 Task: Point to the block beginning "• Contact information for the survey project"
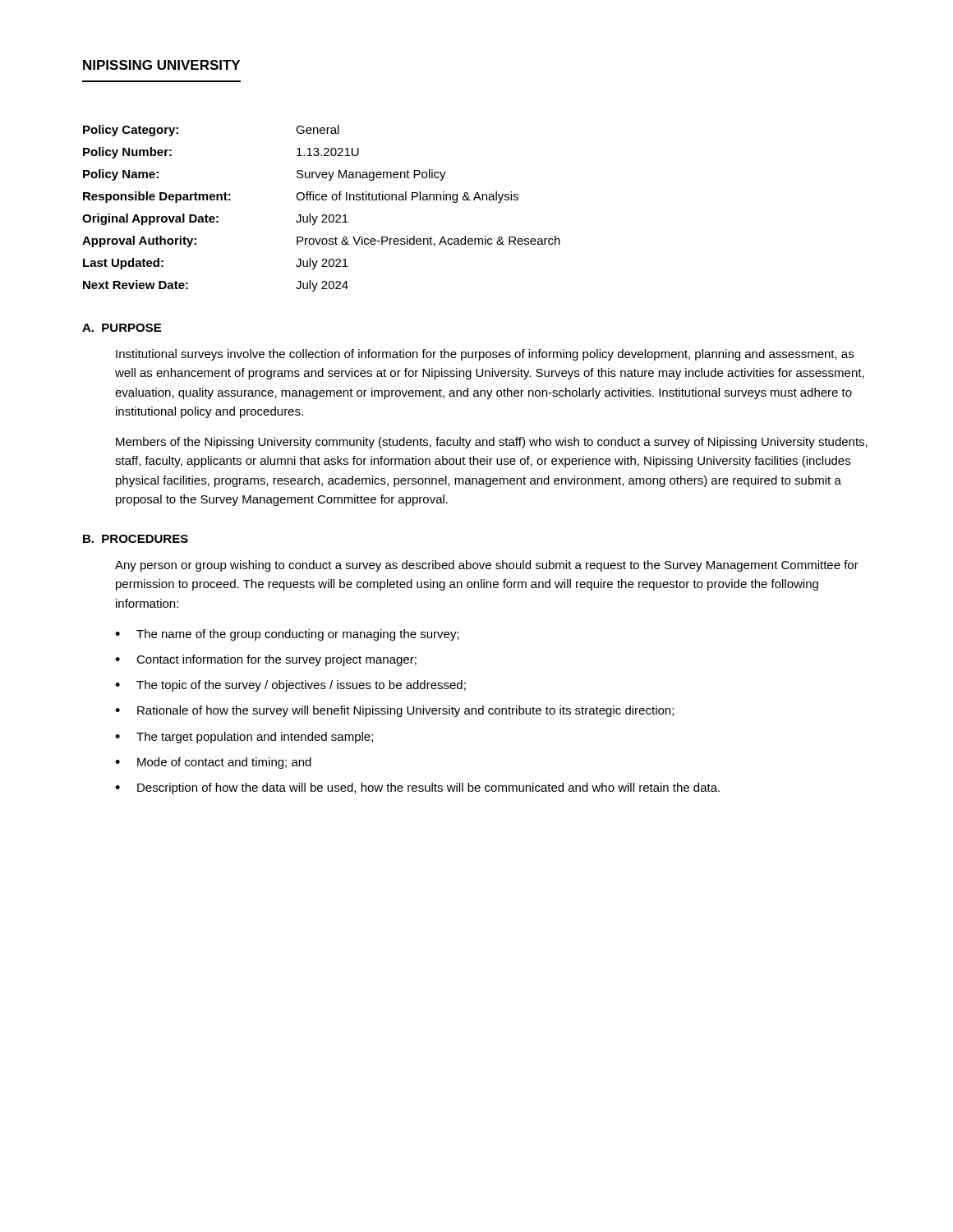point(266,660)
